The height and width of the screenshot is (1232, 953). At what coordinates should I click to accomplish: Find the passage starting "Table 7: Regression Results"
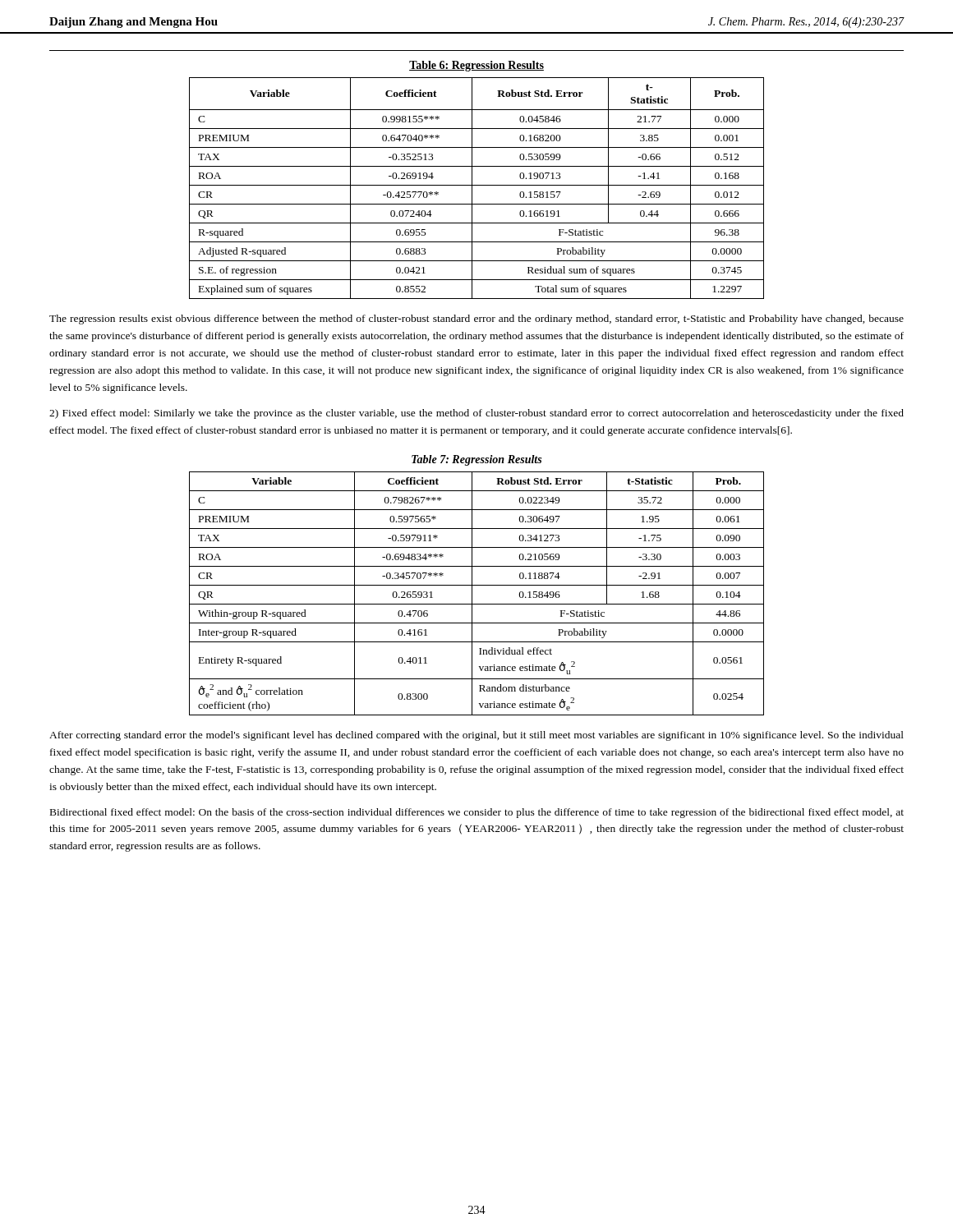[x=476, y=460]
